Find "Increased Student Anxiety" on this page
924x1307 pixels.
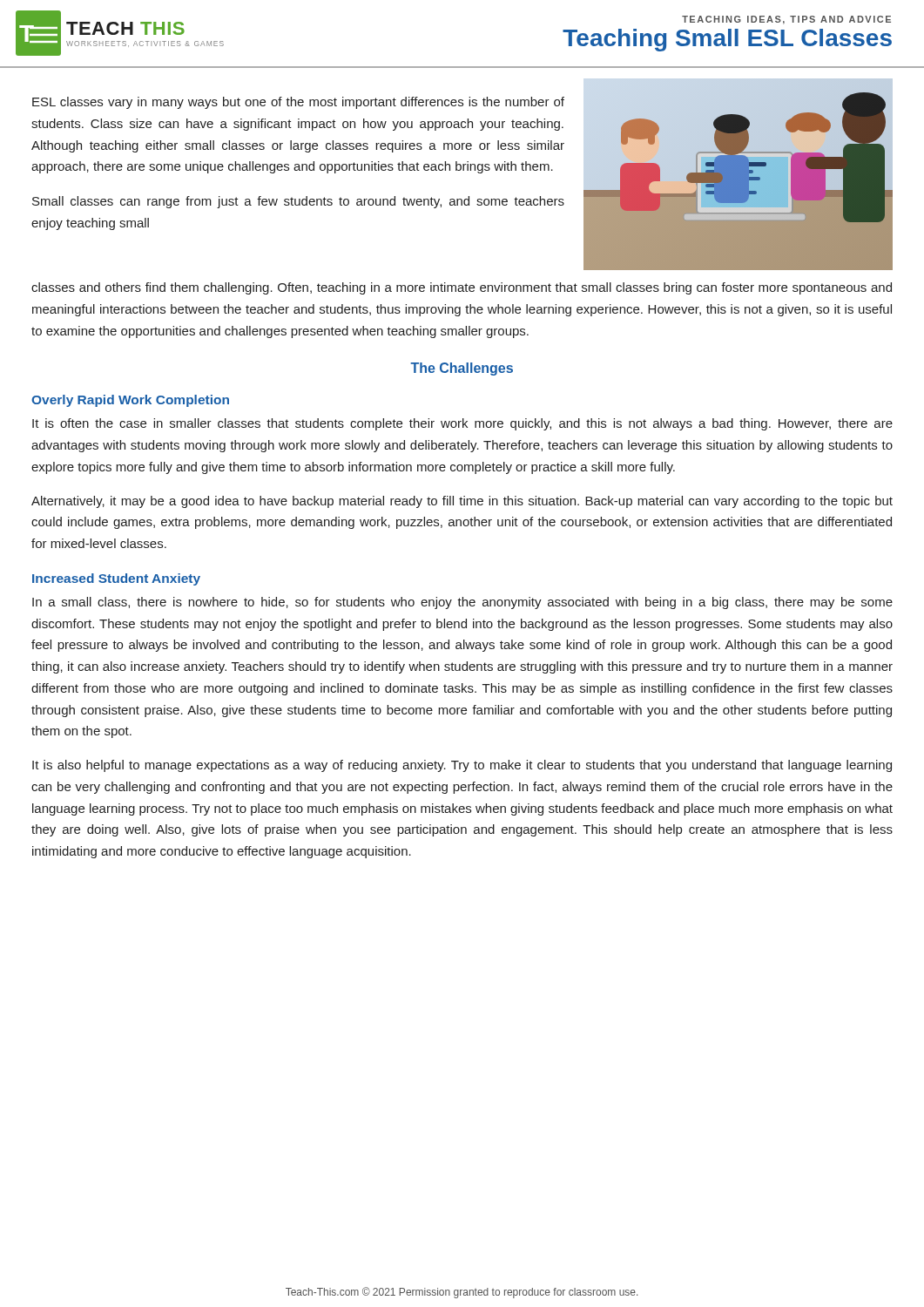(116, 578)
